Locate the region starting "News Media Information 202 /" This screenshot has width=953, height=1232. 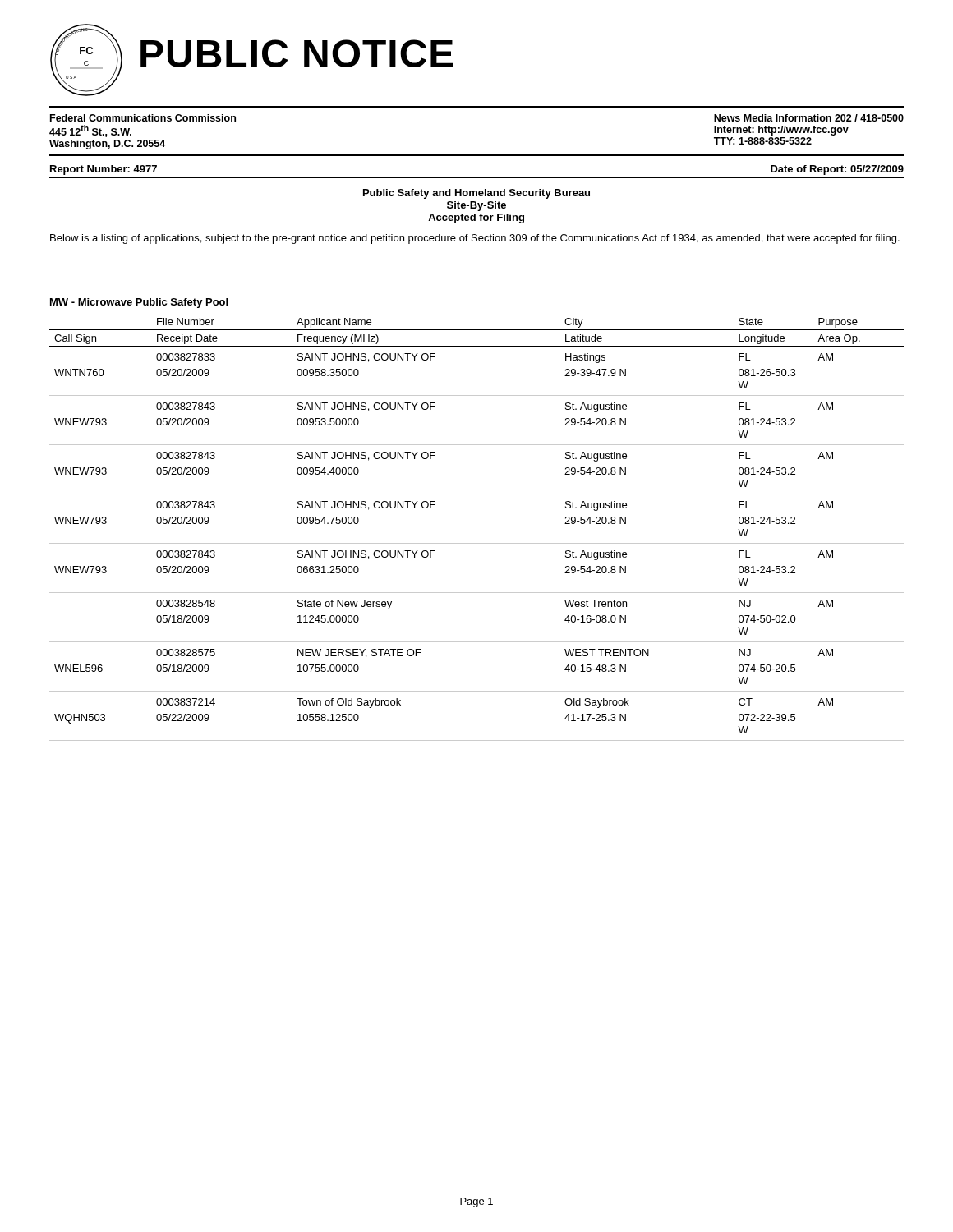click(809, 130)
